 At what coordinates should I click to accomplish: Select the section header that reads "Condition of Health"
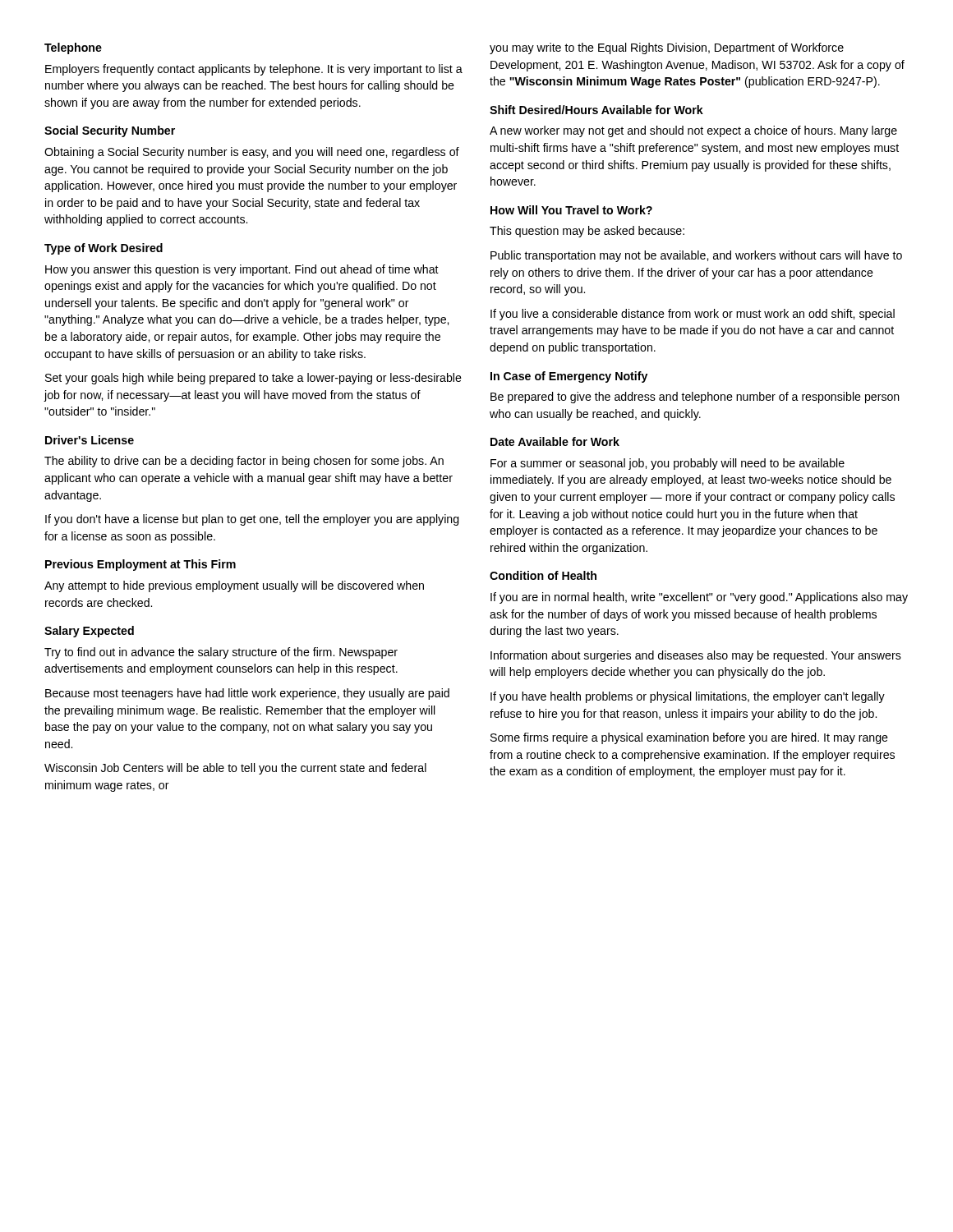543,576
